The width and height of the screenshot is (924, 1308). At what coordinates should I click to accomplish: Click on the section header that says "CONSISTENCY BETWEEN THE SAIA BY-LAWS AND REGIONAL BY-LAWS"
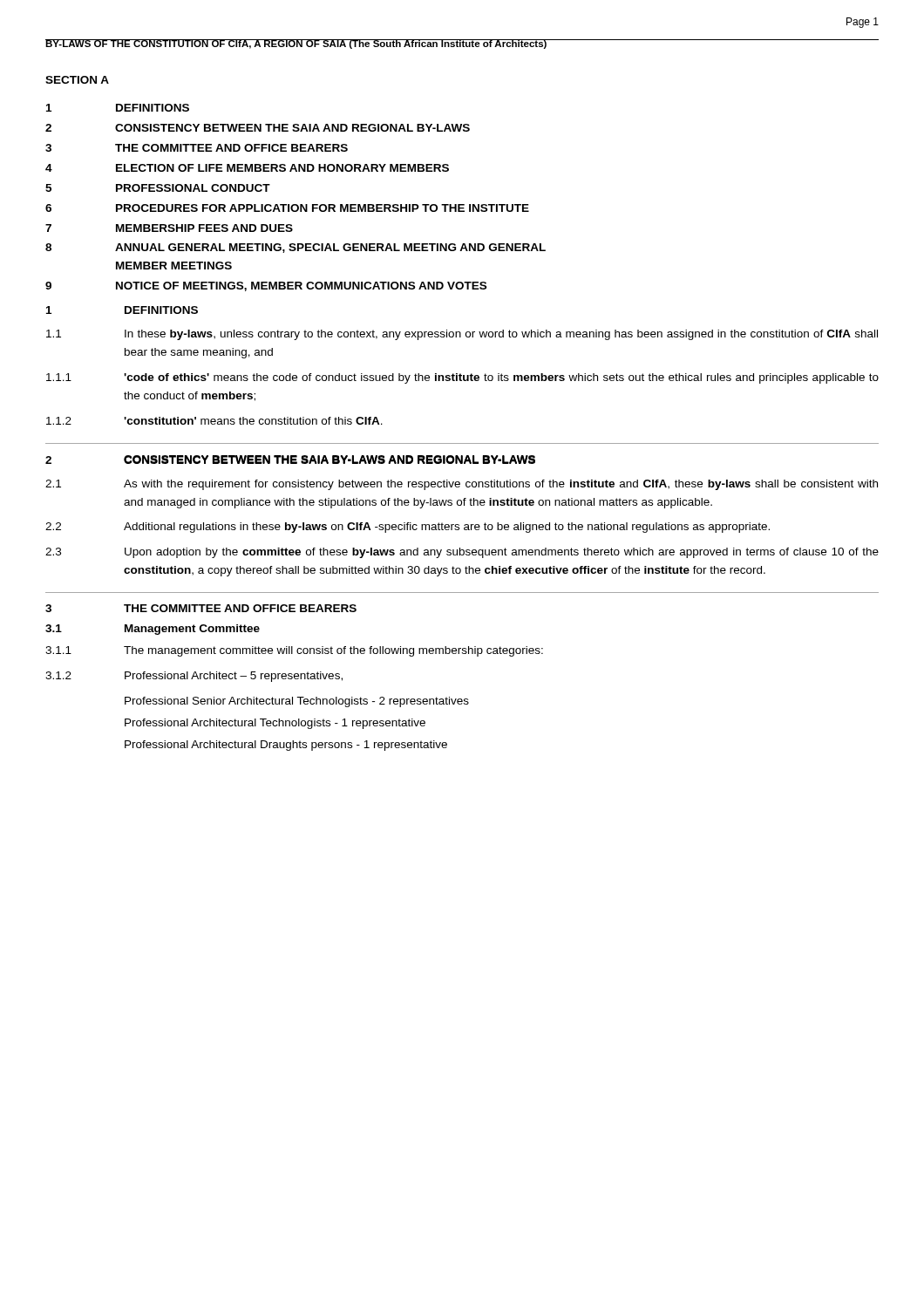[330, 459]
